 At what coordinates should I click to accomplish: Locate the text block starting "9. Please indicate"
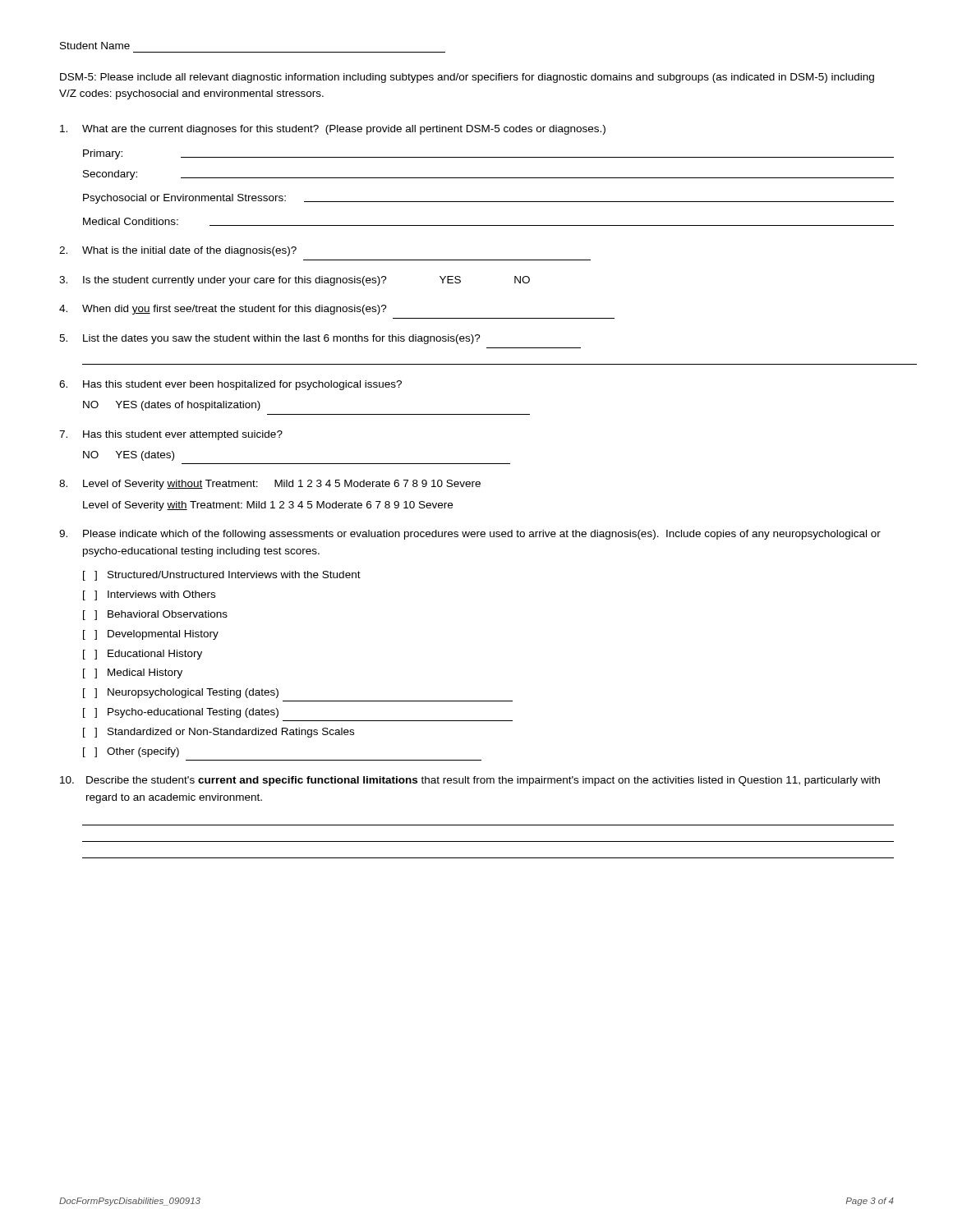point(470,535)
